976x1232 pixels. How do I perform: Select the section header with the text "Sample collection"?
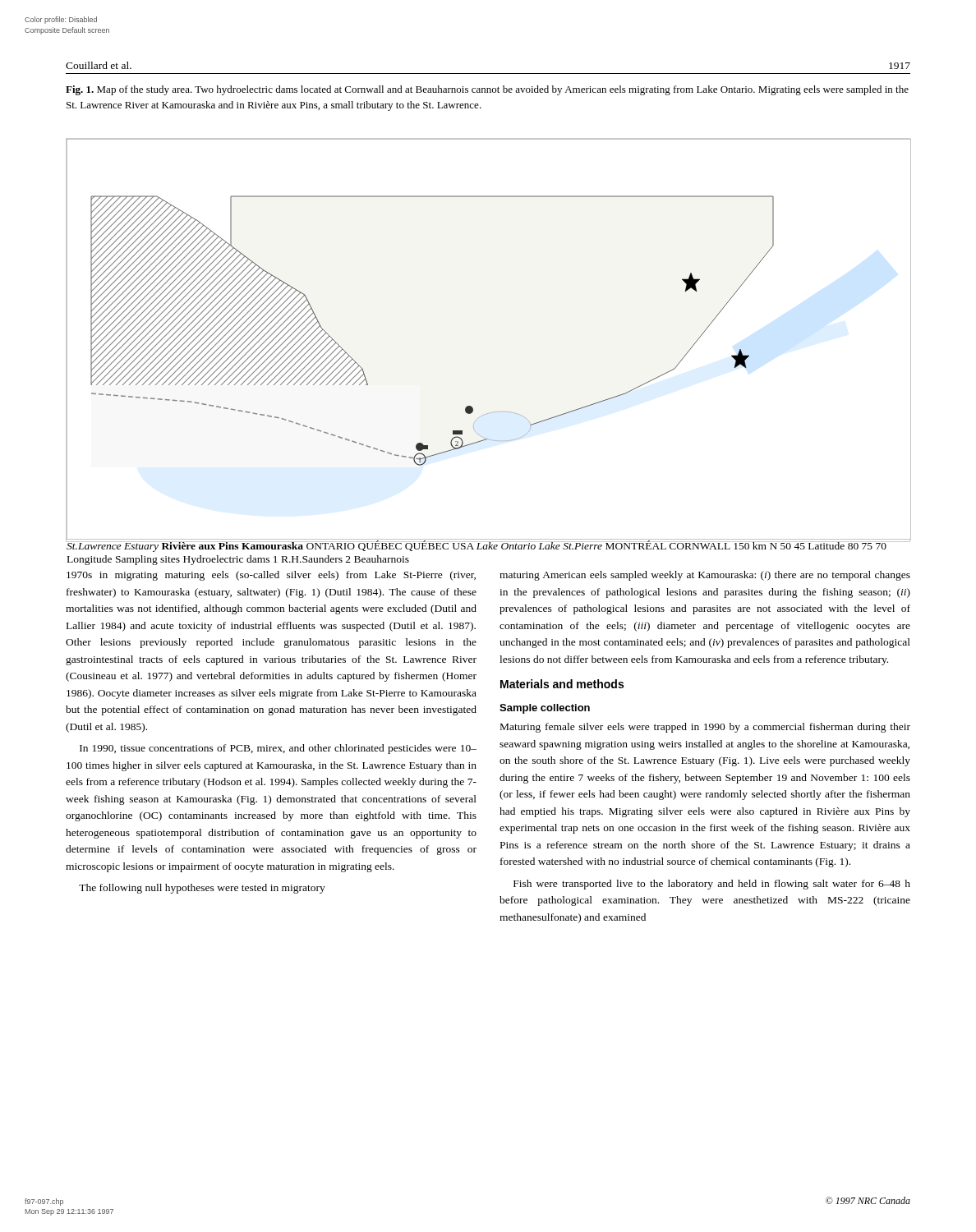click(545, 708)
